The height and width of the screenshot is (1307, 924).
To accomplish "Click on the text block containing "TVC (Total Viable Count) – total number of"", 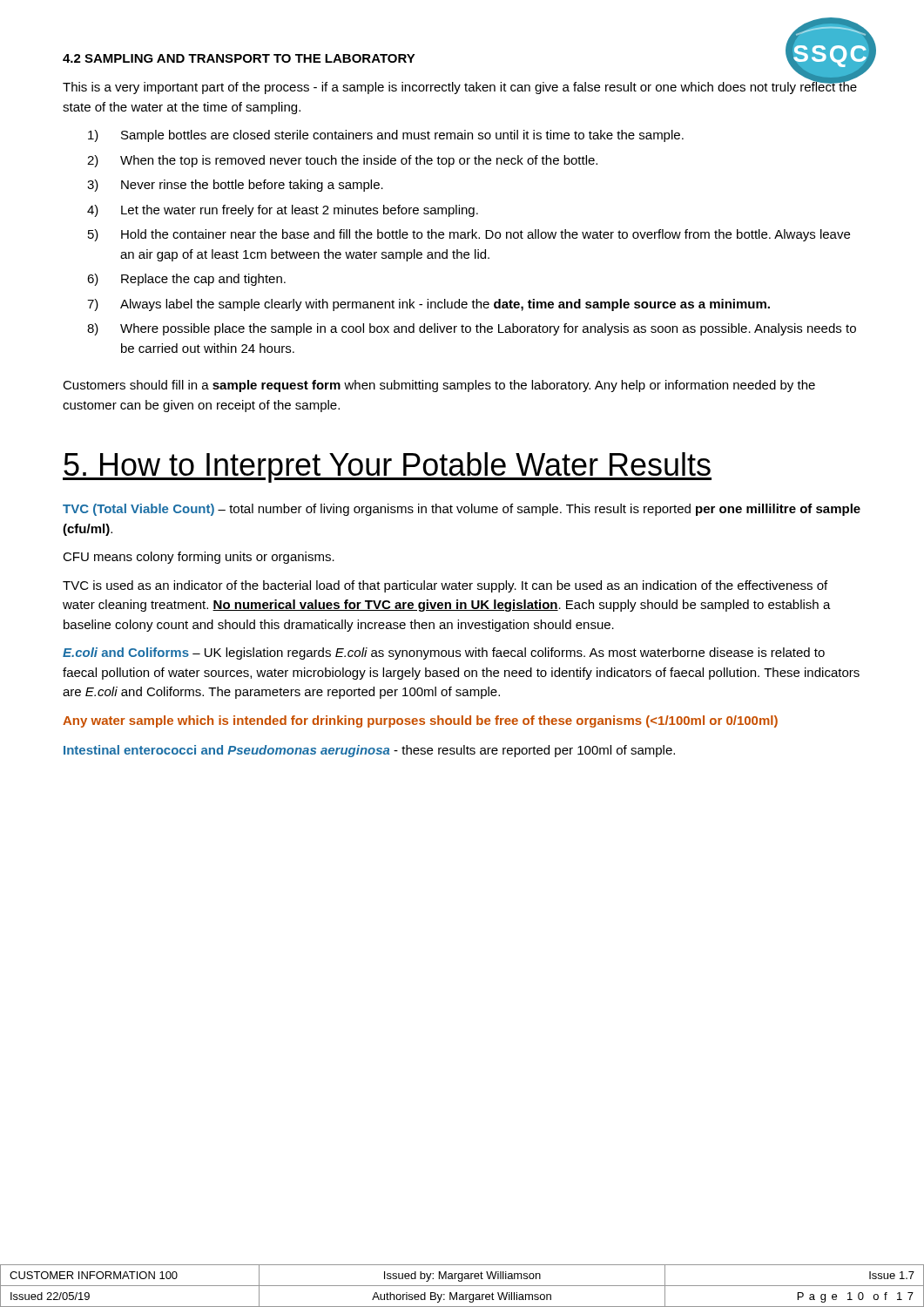I will tap(462, 518).
